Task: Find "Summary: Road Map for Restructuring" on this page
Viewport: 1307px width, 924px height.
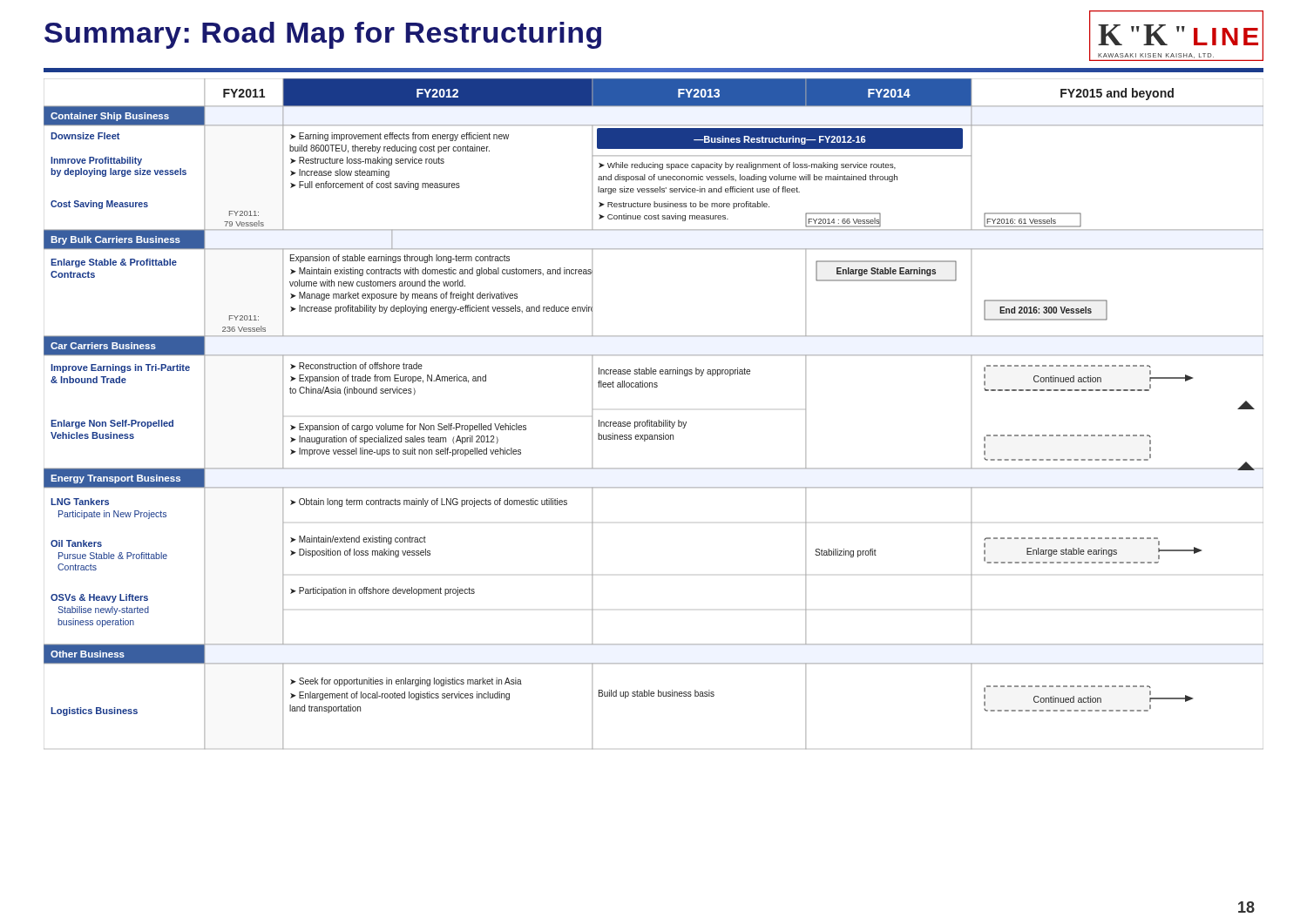Action: (x=324, y=32)
